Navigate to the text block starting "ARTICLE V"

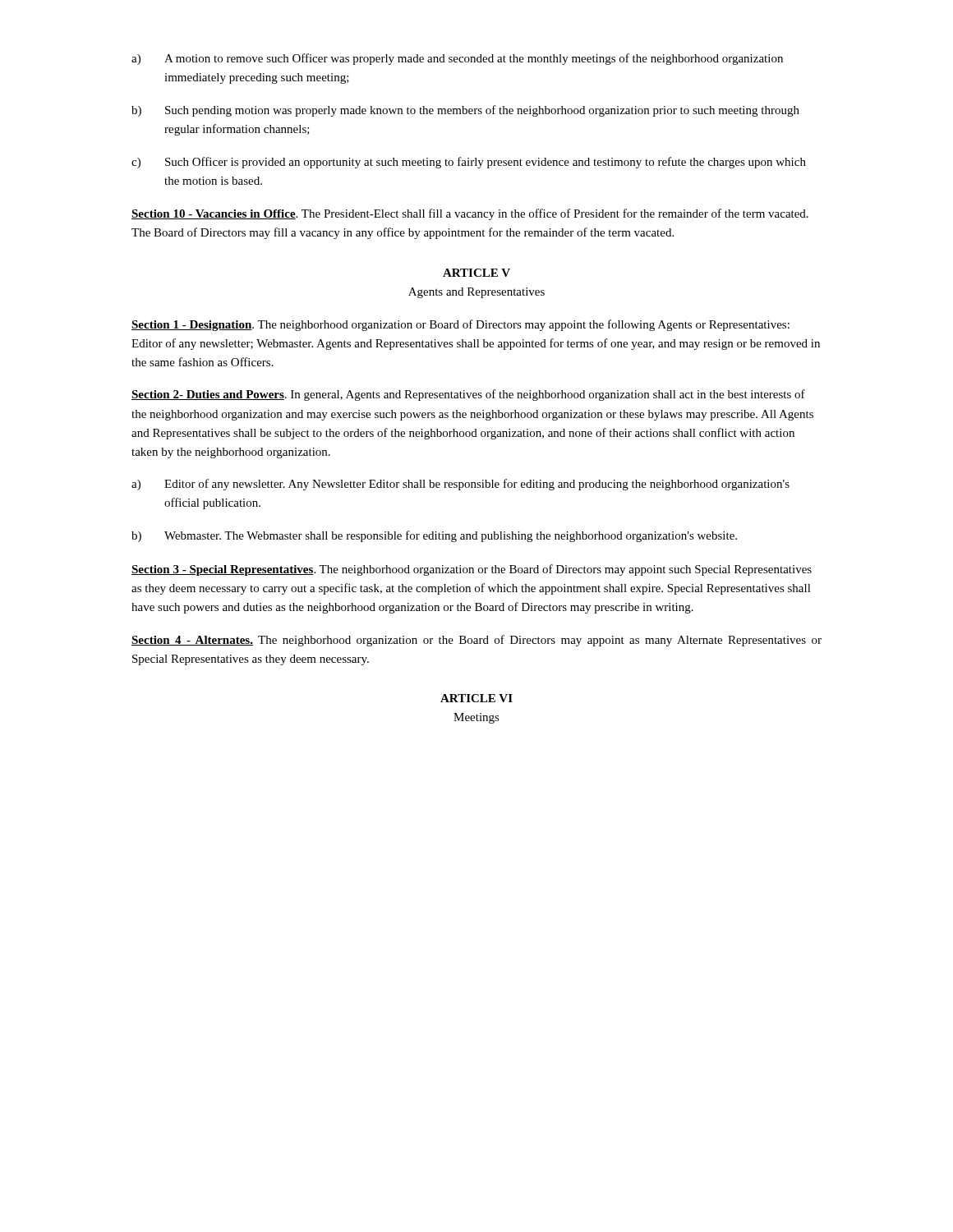click(476, 272)
